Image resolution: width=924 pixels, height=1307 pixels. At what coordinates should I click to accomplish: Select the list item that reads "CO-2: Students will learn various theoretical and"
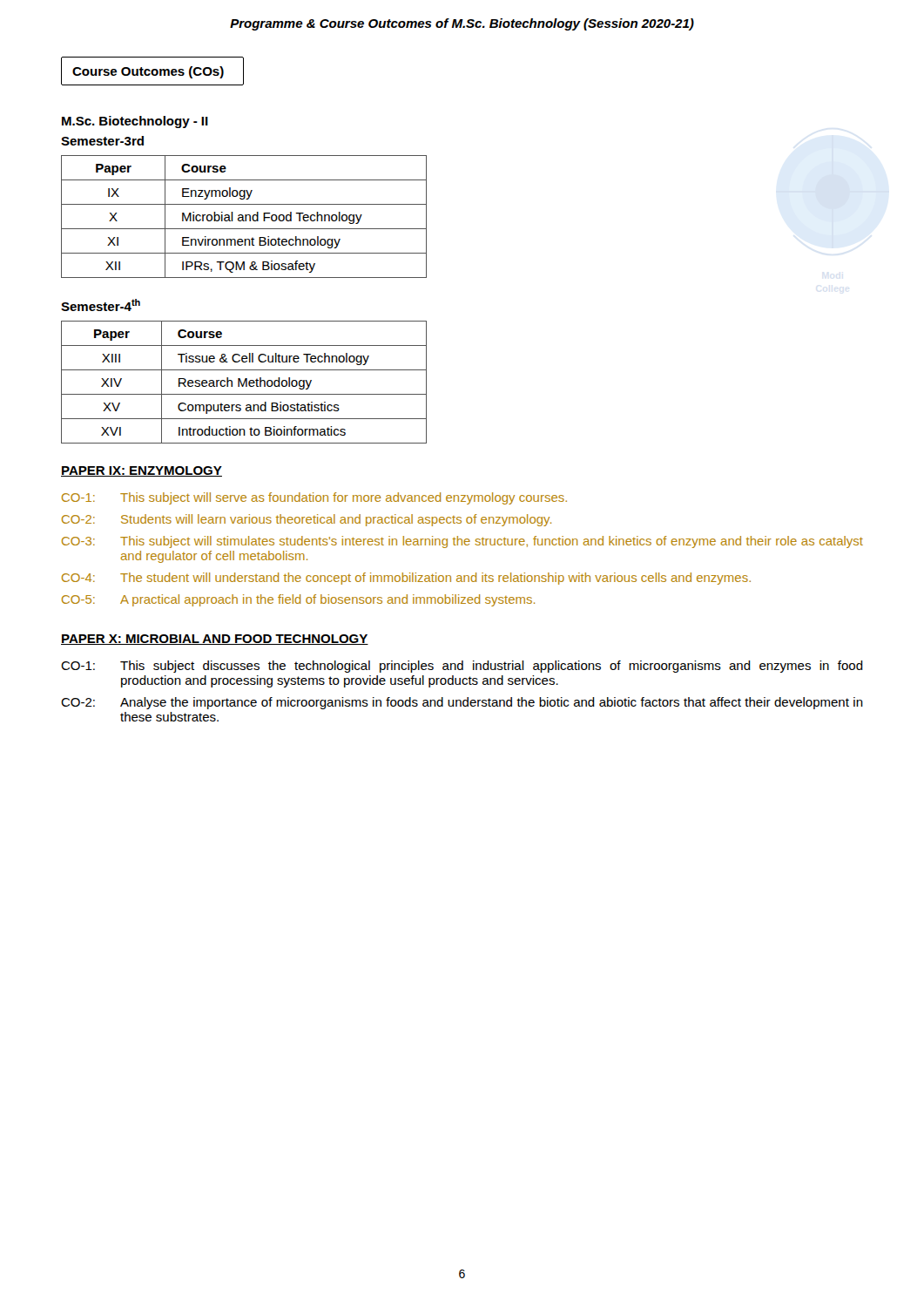[x=462, y=519]
